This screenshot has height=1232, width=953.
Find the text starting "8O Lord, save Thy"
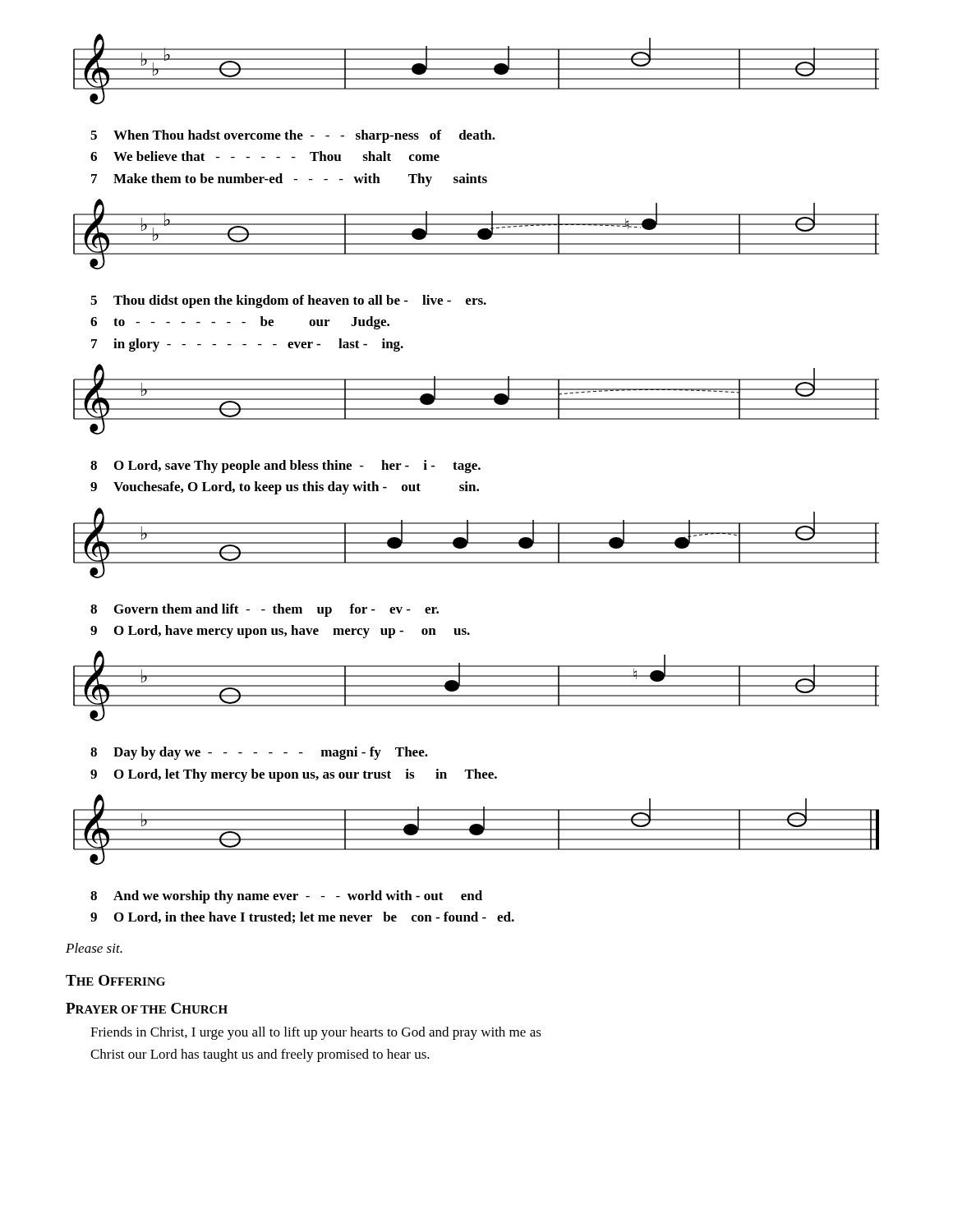click(x=285, y=467)
